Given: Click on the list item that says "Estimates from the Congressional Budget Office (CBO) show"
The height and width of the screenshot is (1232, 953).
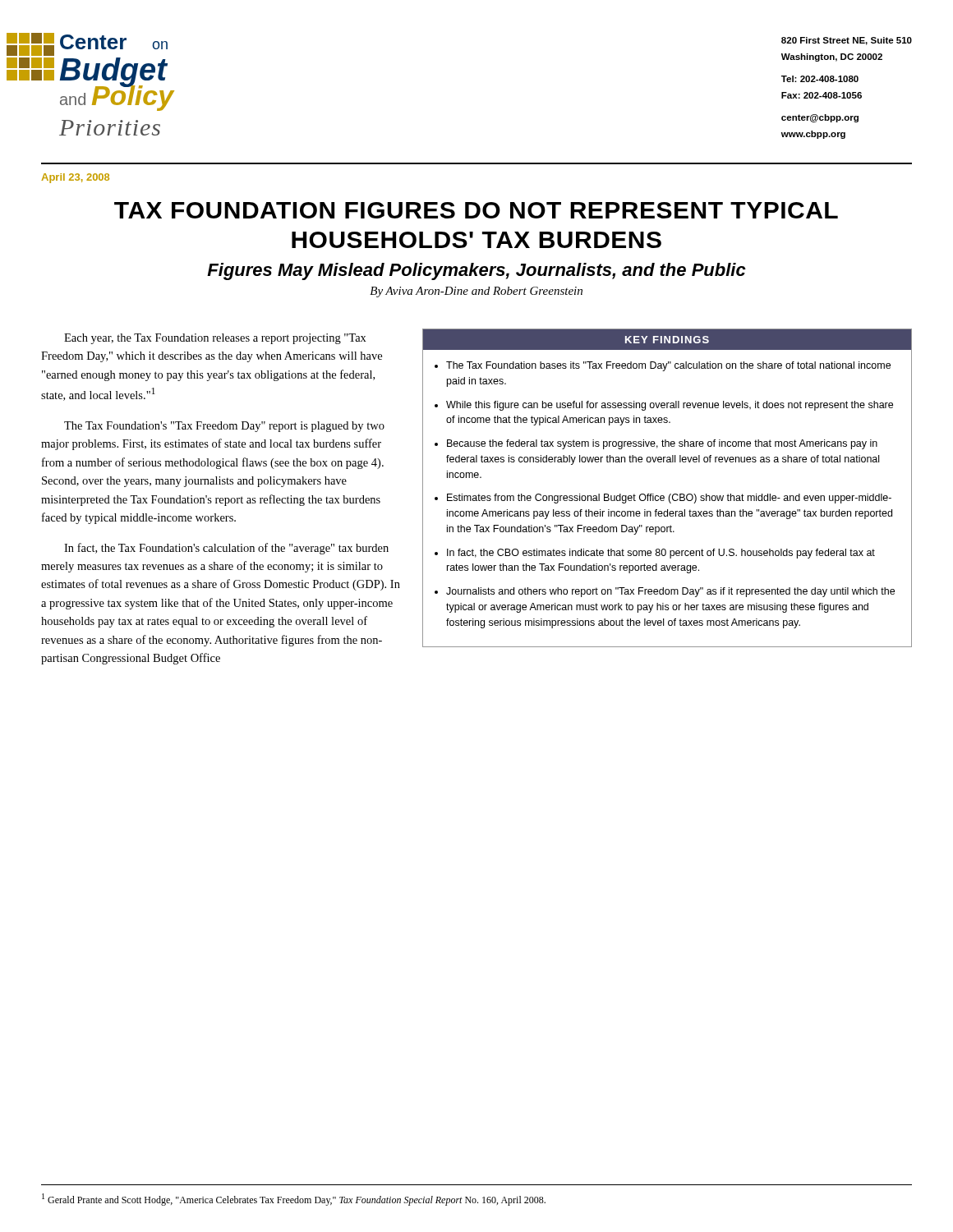Looking at the screenshot, I should tap(670, 513).
